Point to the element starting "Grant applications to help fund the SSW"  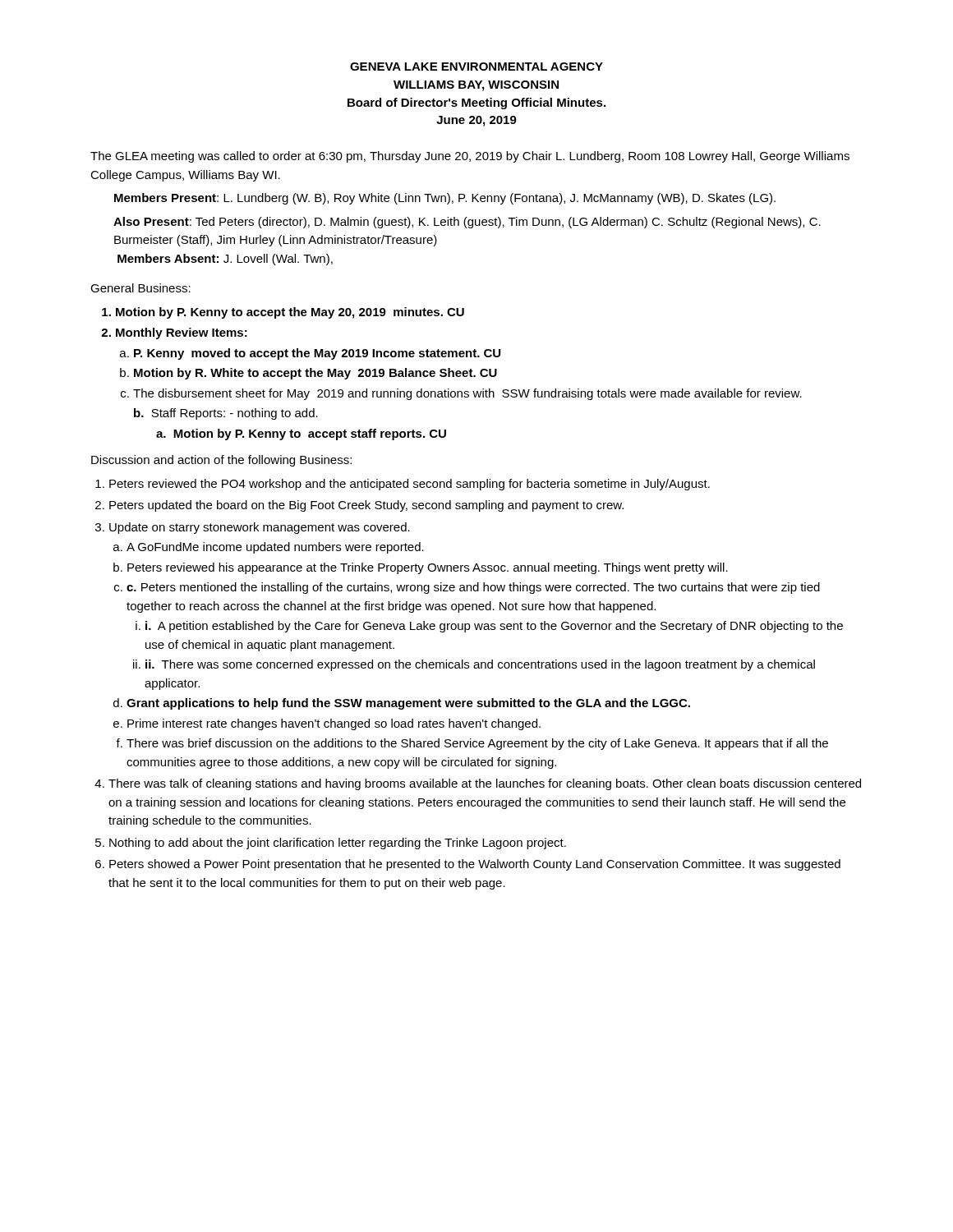[x=409, y=703]
